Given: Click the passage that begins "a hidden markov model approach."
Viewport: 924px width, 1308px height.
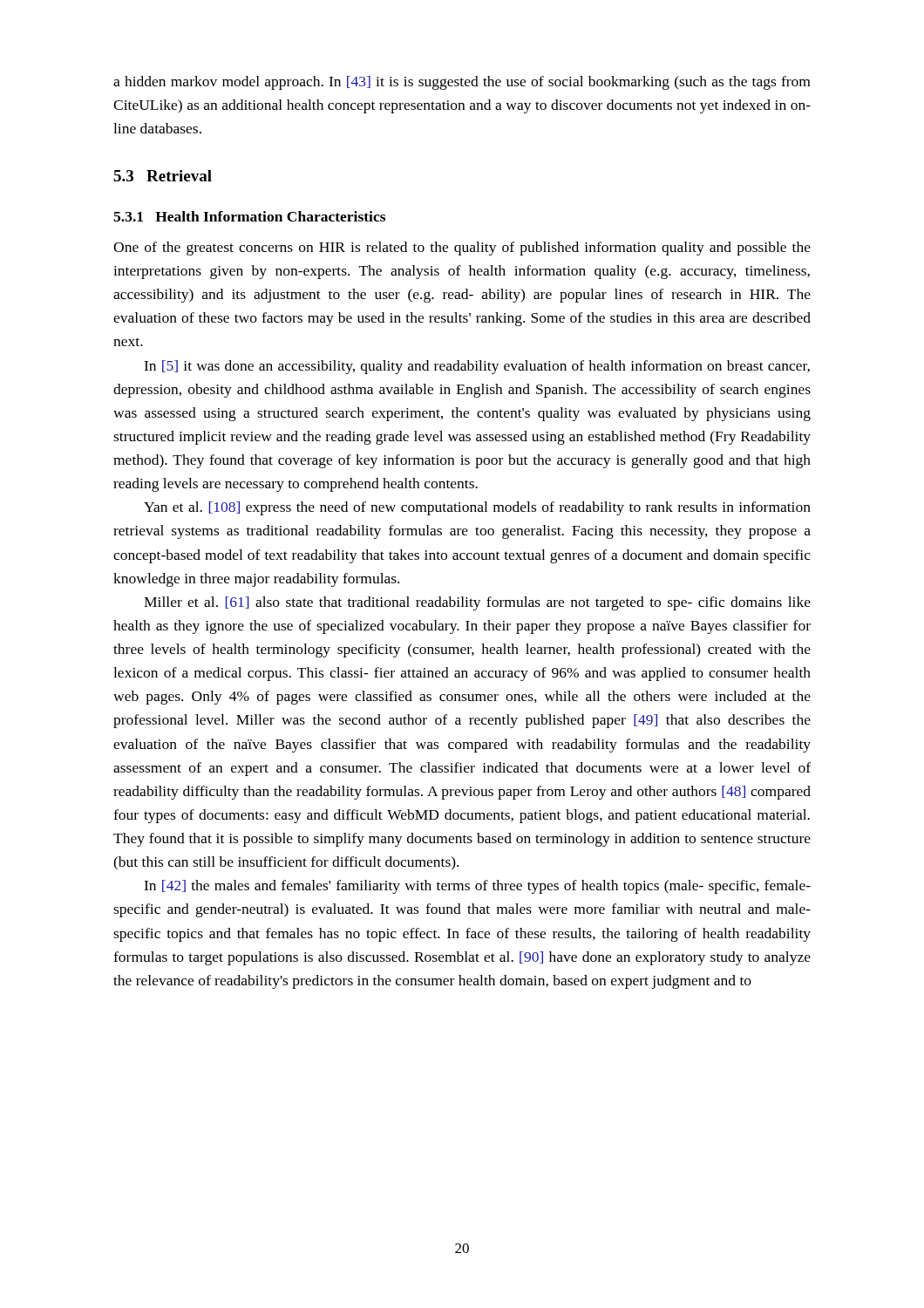Looking at the screenshot, I should pos(462,105).
